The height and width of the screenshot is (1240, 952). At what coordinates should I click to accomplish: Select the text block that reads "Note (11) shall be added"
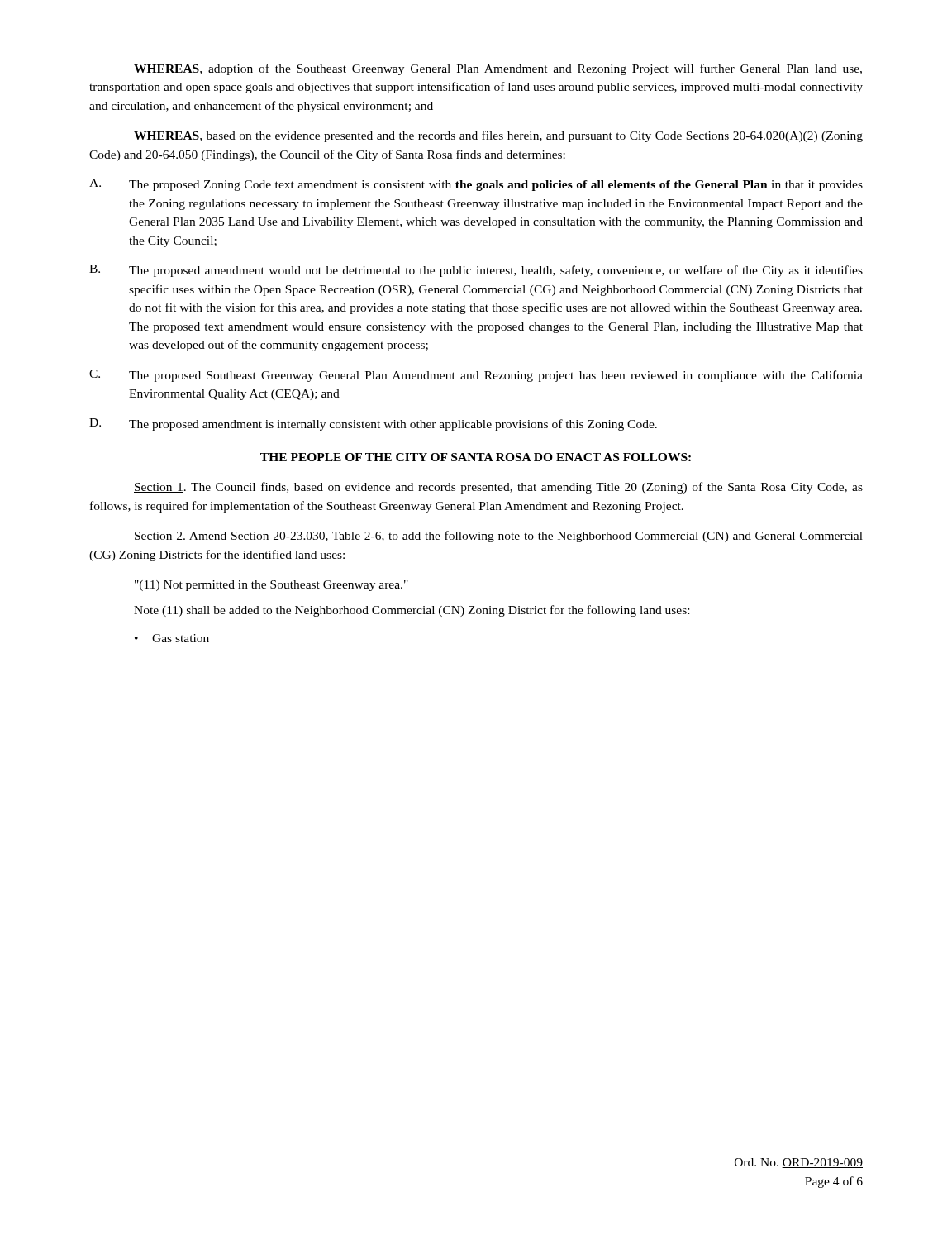[476, 610]
